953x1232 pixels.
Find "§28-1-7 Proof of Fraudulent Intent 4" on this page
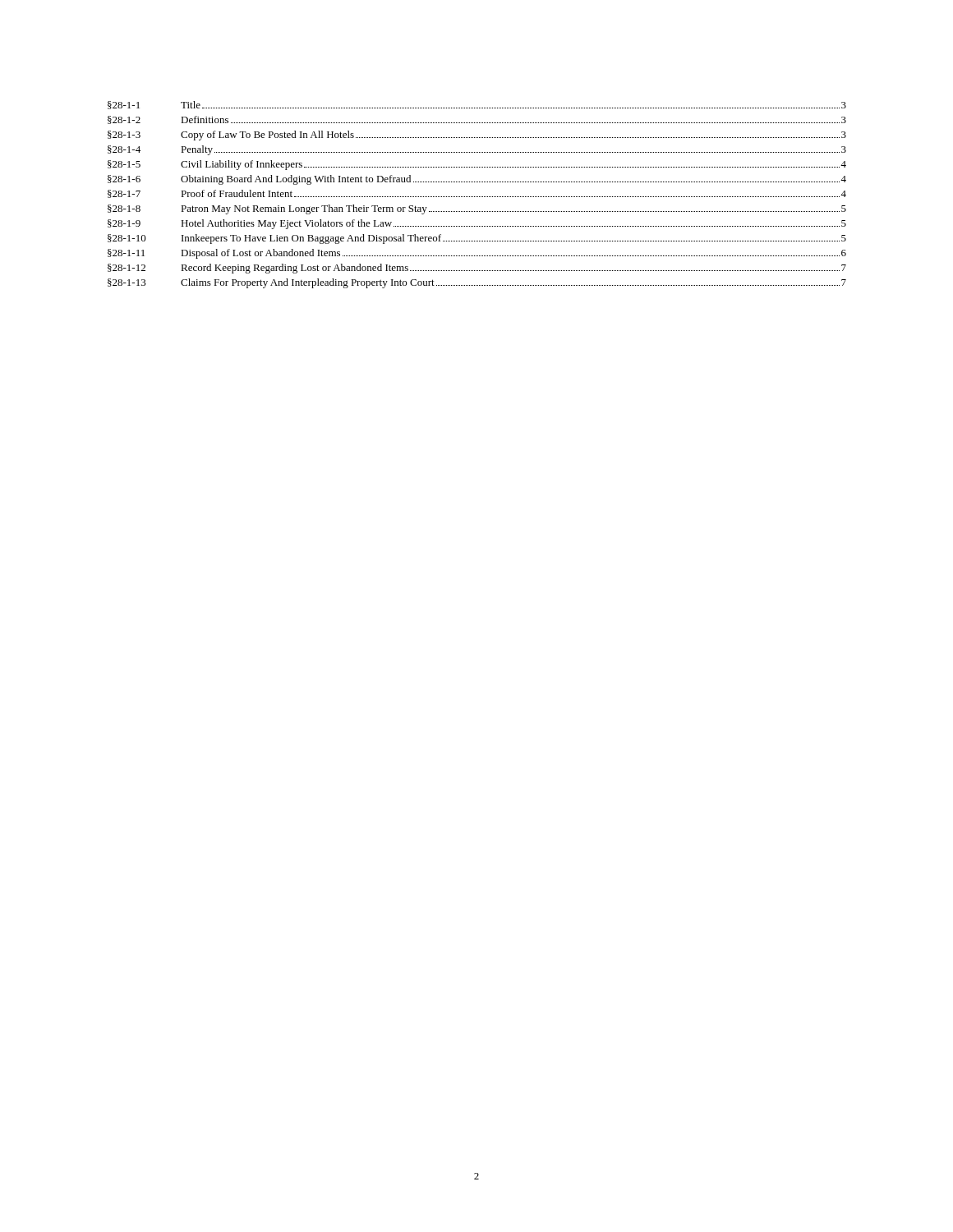click(476, 194)
